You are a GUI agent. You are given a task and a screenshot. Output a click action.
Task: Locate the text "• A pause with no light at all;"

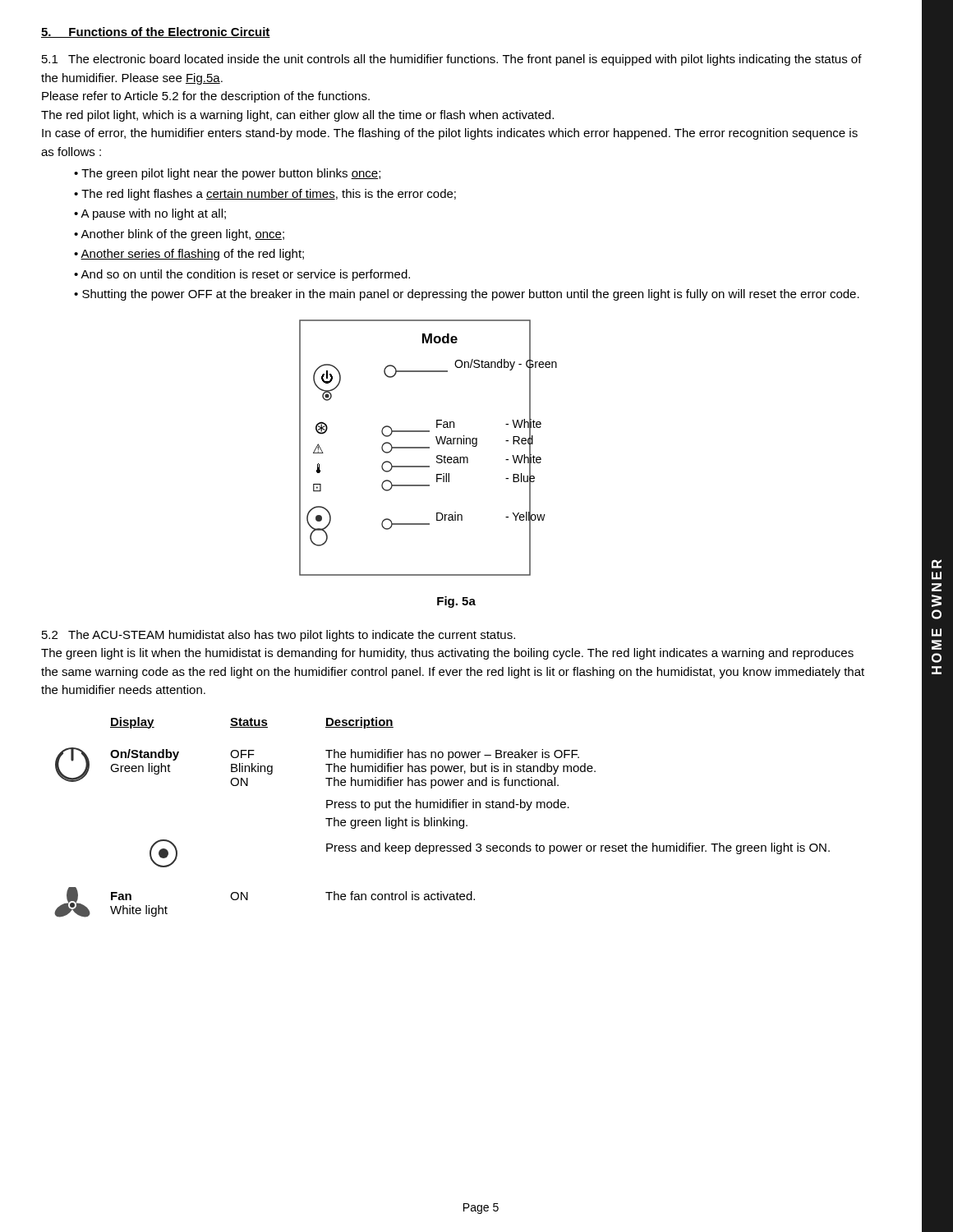point(150,213)
